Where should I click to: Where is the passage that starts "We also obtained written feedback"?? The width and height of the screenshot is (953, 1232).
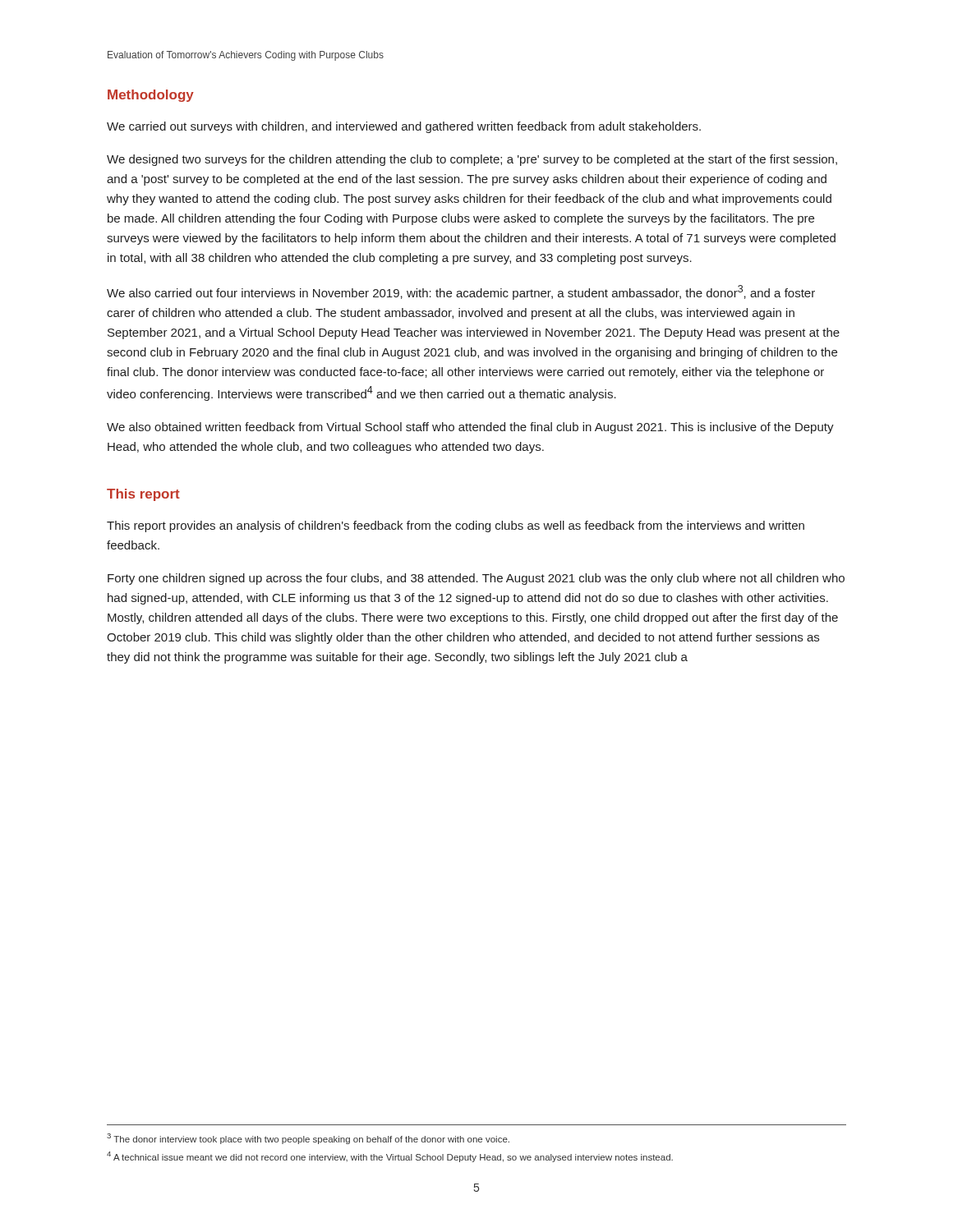click(470, 437)
